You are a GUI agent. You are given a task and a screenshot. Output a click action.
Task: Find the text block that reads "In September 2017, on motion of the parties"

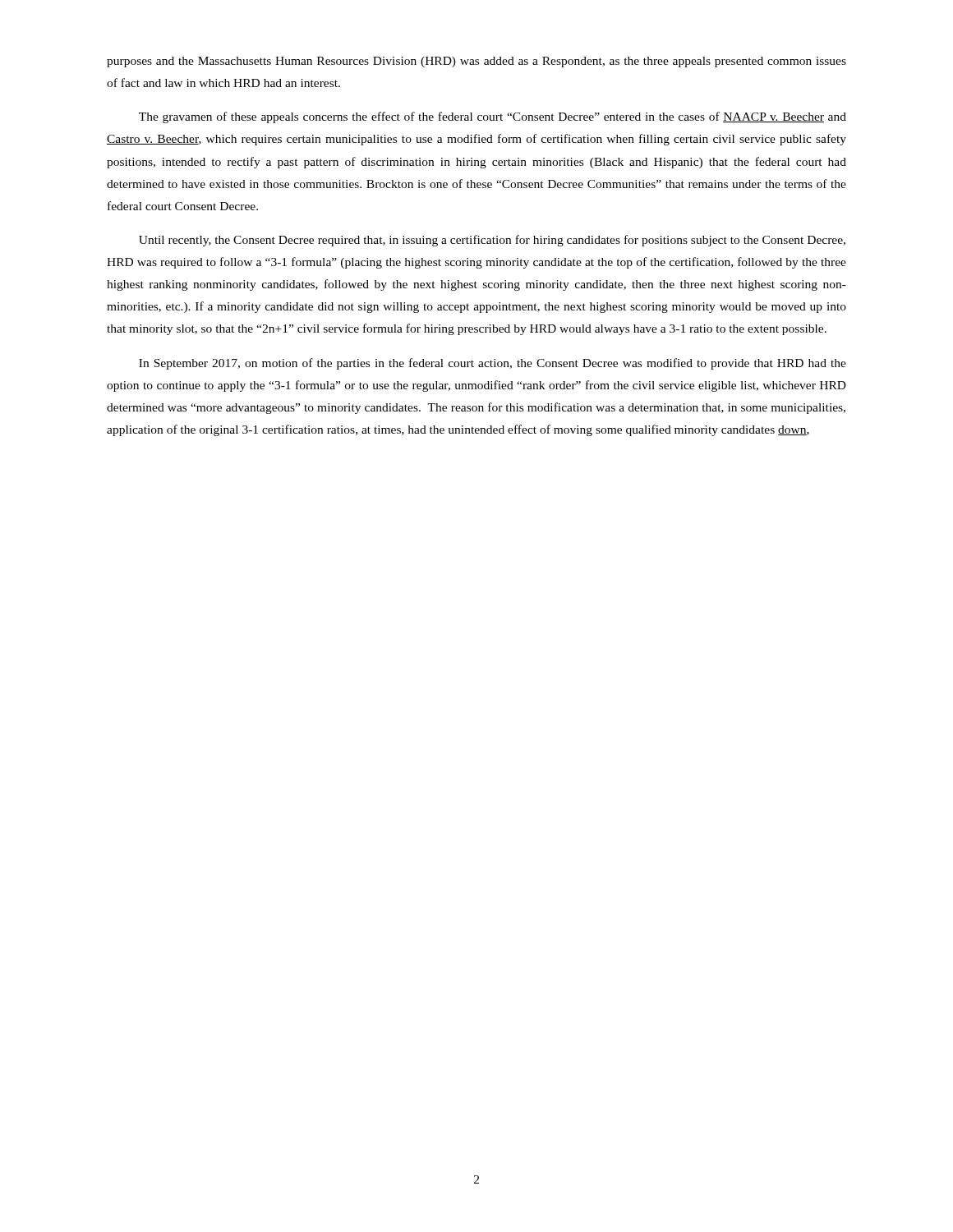[x=476, y=396]
